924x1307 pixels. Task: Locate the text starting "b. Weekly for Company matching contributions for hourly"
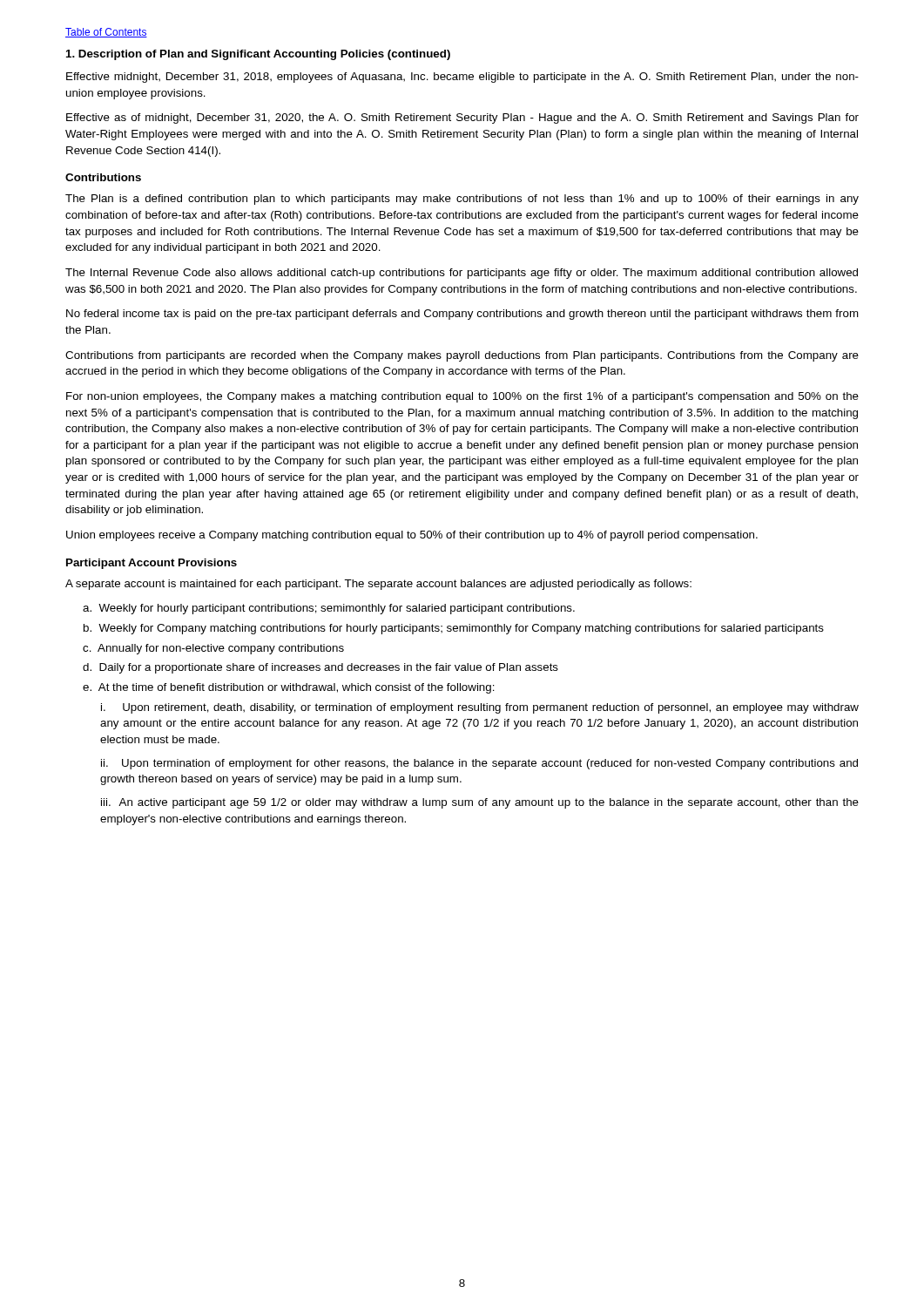tap(453, 628)
